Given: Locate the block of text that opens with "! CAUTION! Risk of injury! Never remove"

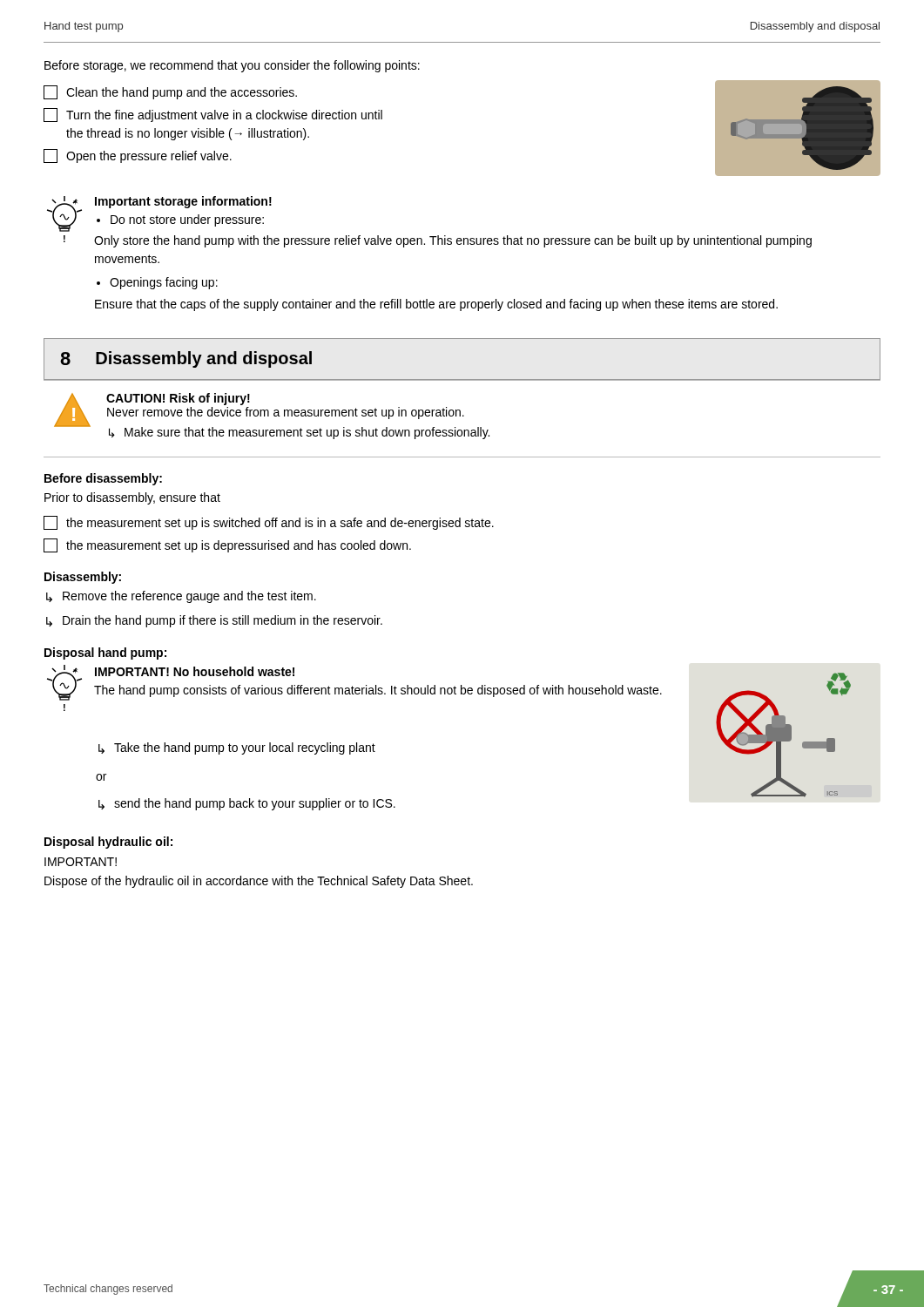Looking at the screenshot, I should pos(462,419).
